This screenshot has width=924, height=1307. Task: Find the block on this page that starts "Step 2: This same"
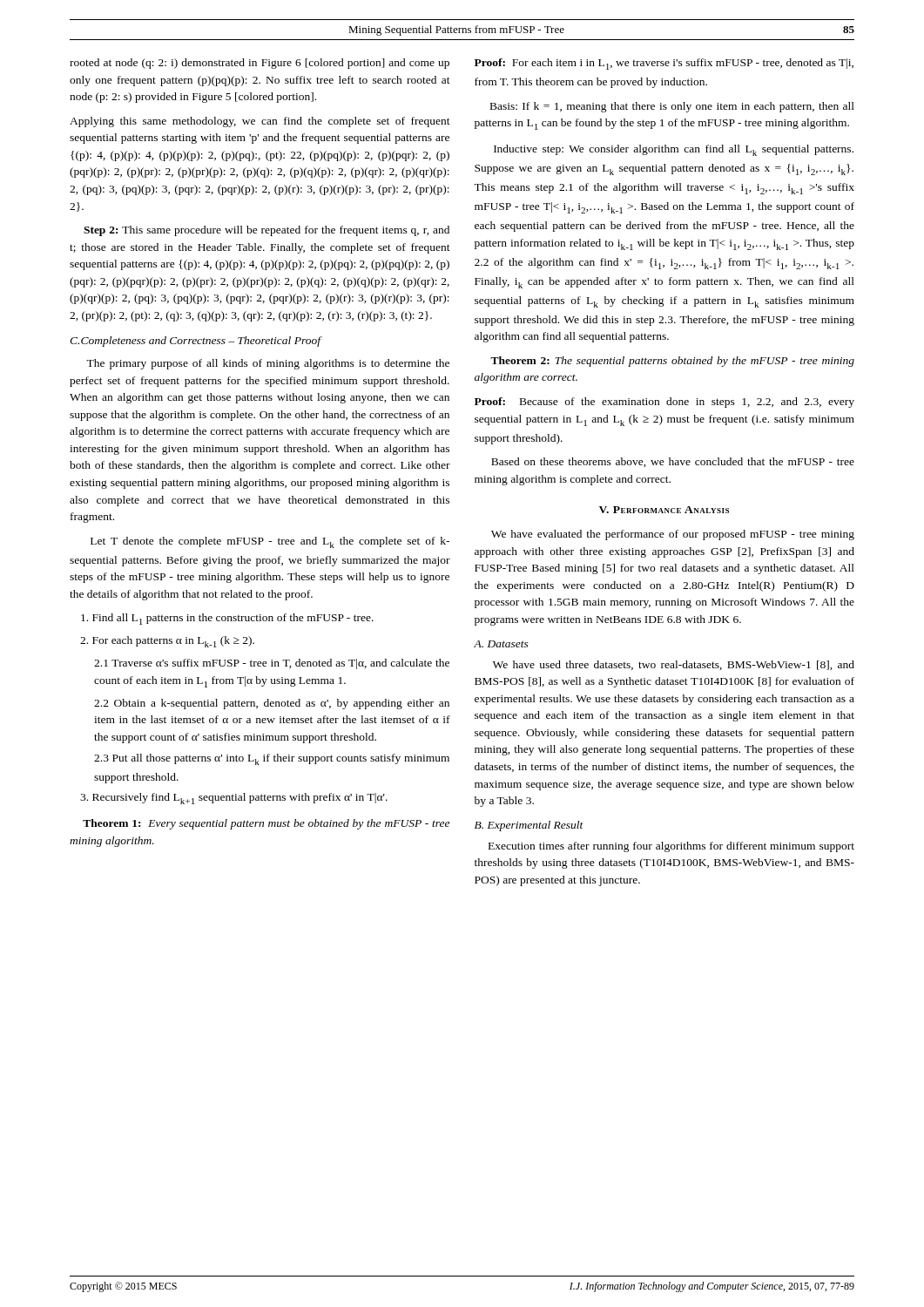(260, 273)
